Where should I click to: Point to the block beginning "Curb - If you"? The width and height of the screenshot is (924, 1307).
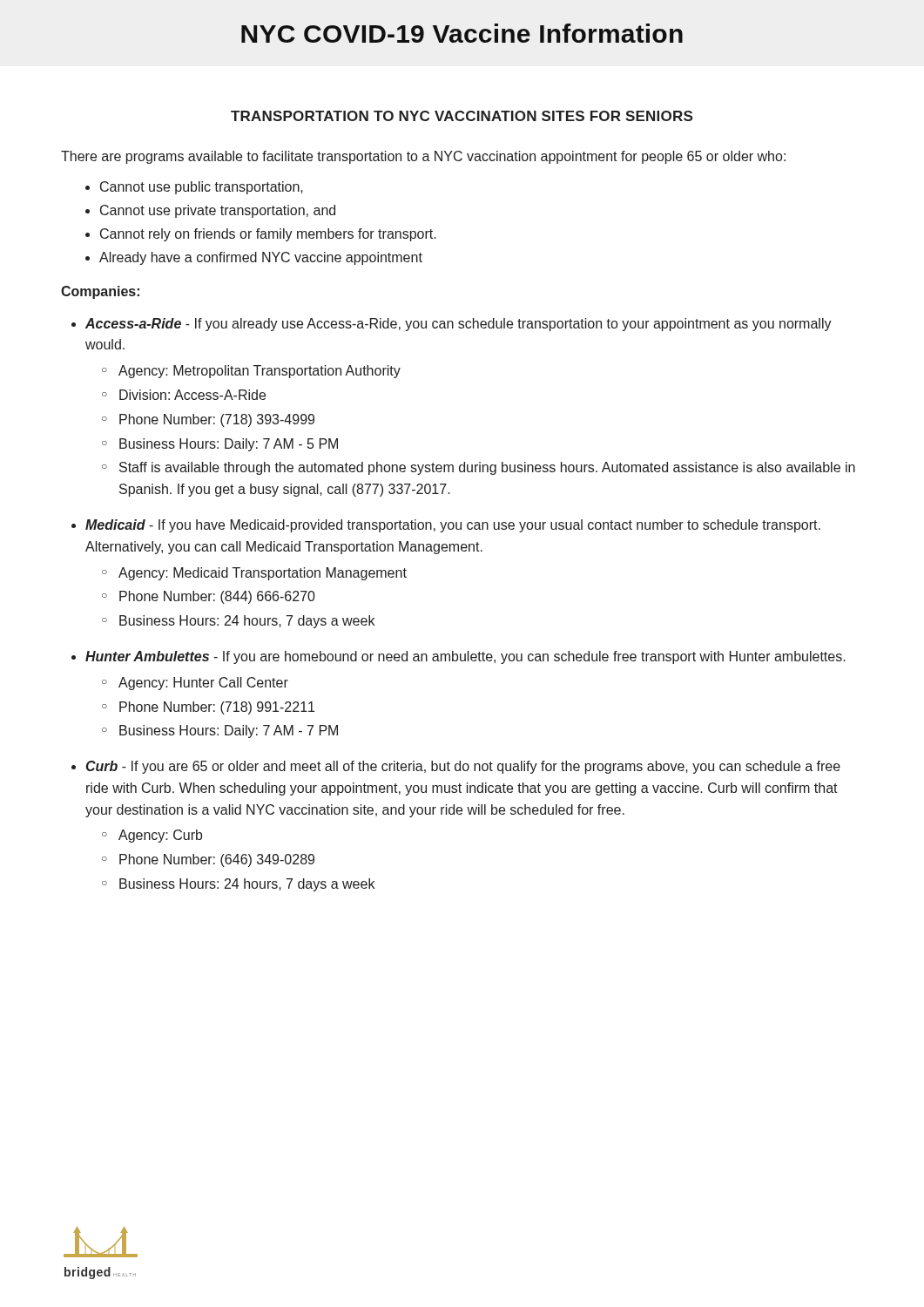pyautogui.click(x=463, y=767)
